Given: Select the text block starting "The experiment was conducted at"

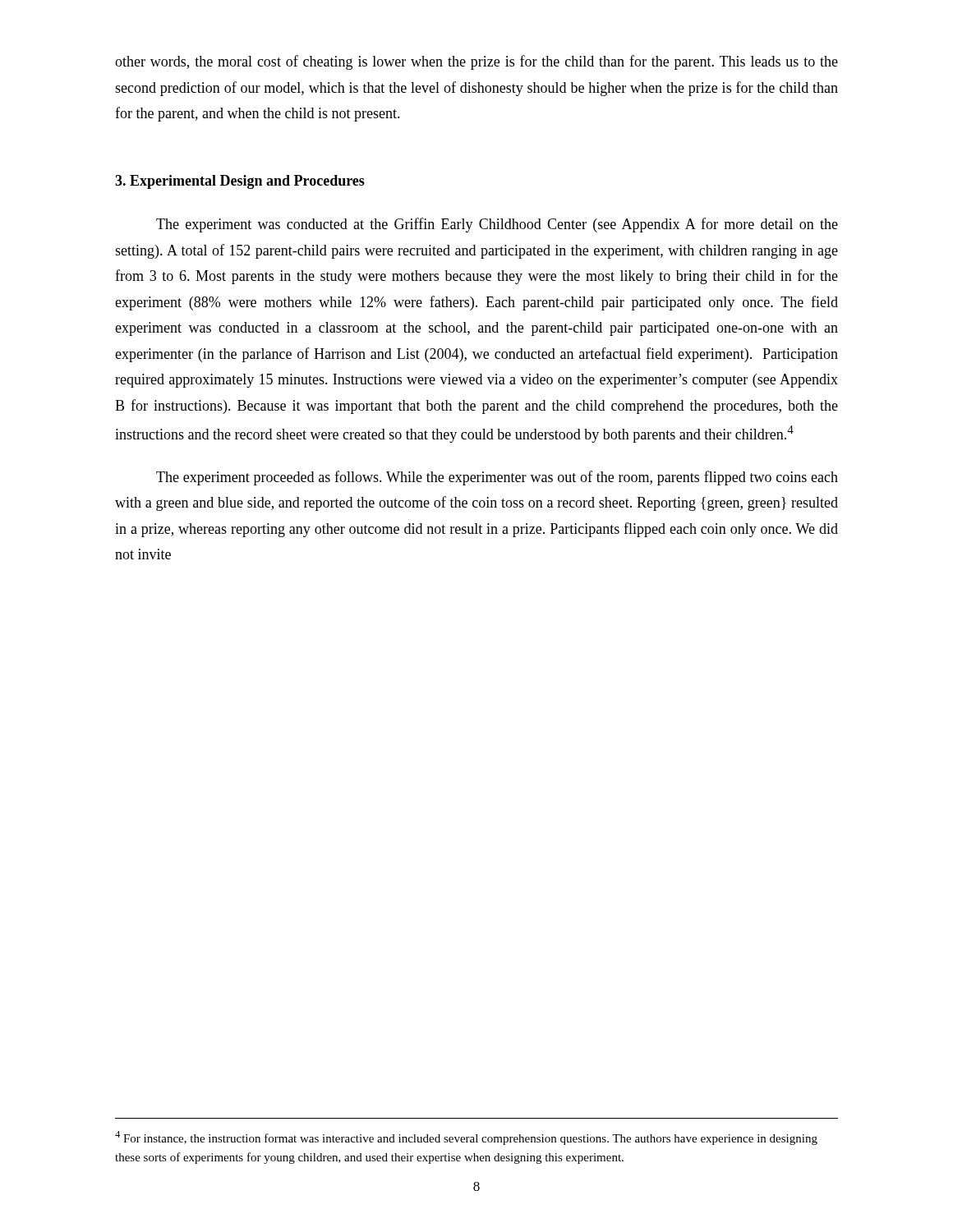Looking at the screenshot, I should [x=476, y=330].
